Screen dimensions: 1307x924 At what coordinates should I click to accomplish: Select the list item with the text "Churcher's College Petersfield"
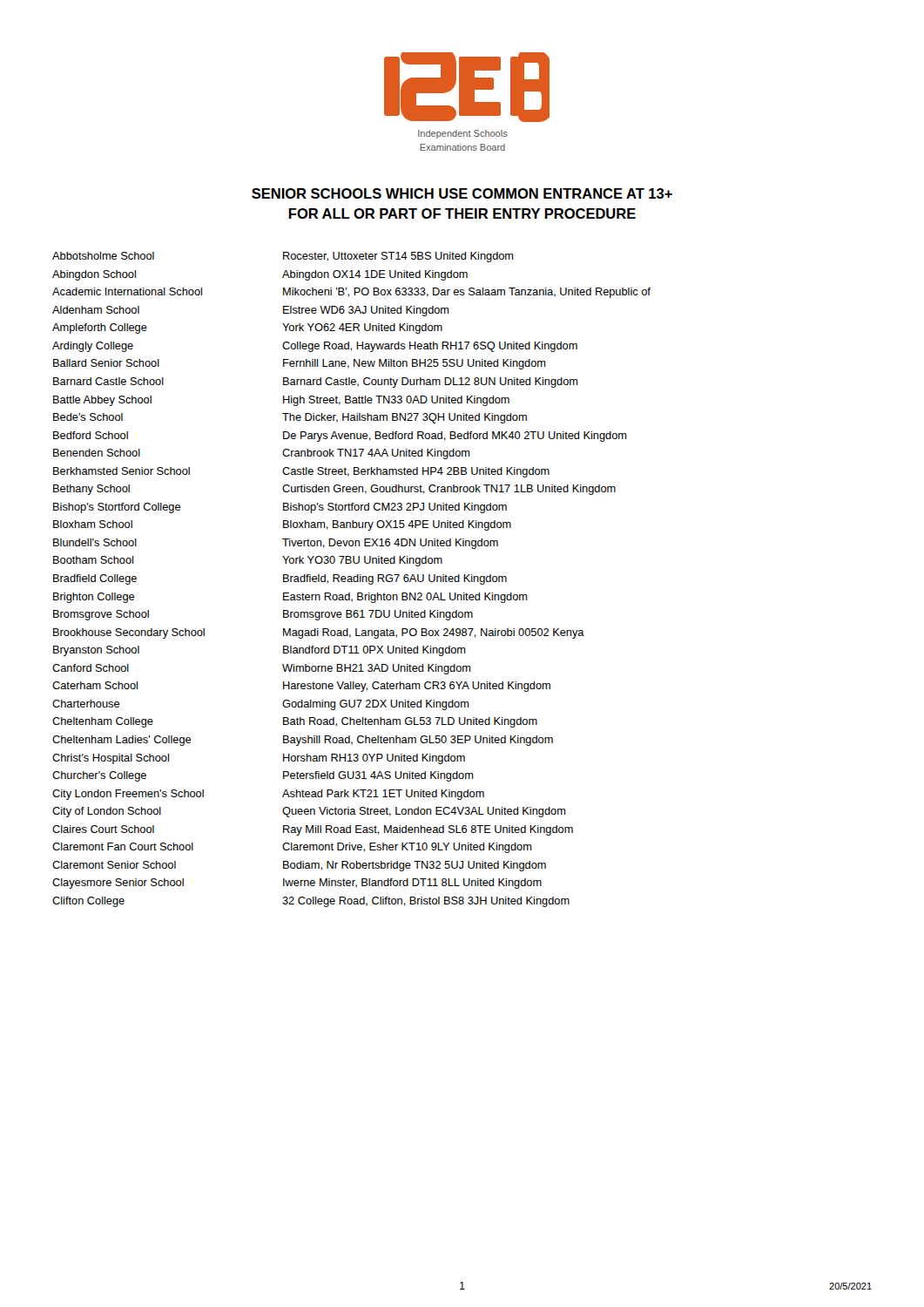462,776
